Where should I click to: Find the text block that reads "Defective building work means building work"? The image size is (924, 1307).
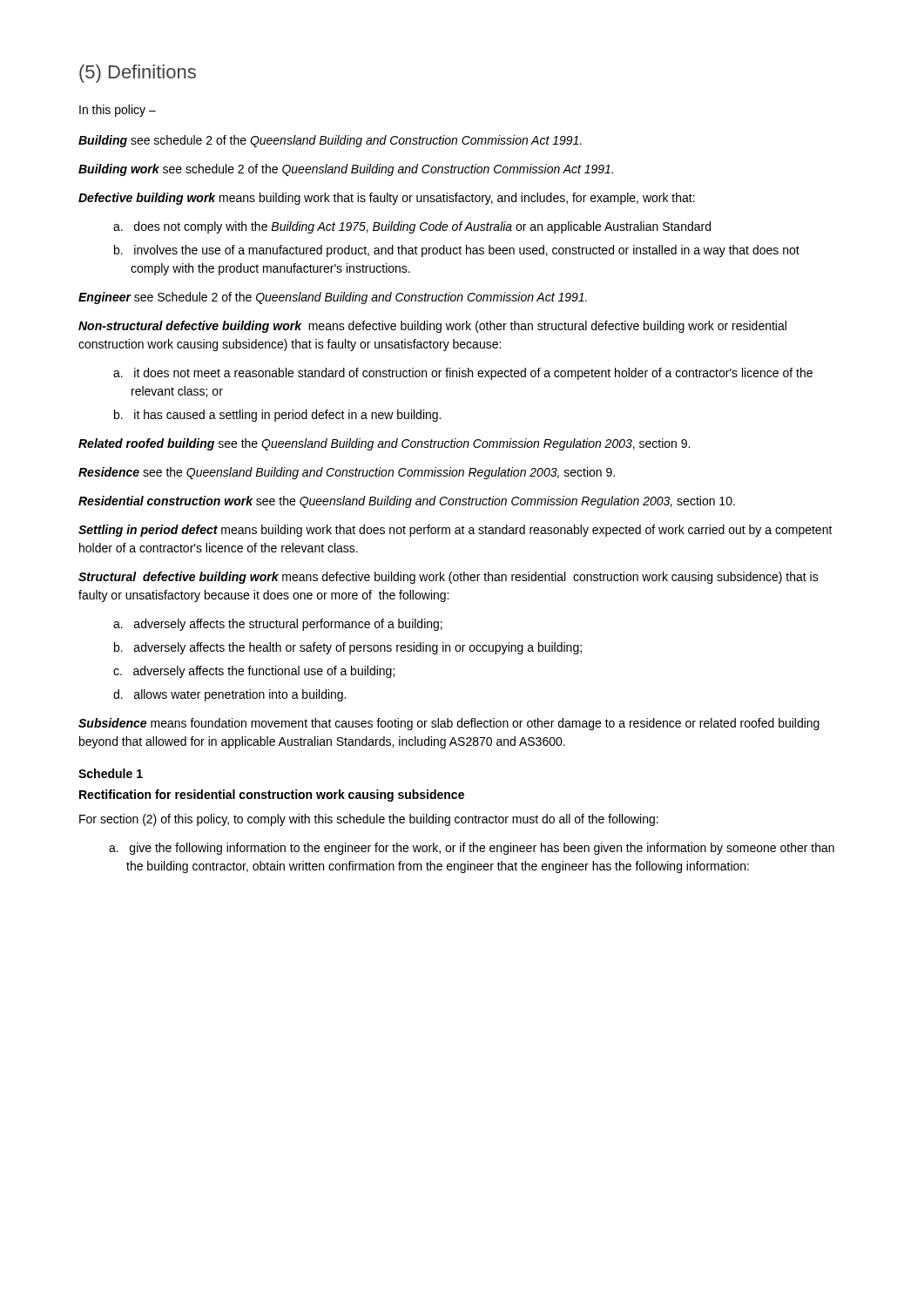pyautogui.click(x=387, y=198)
